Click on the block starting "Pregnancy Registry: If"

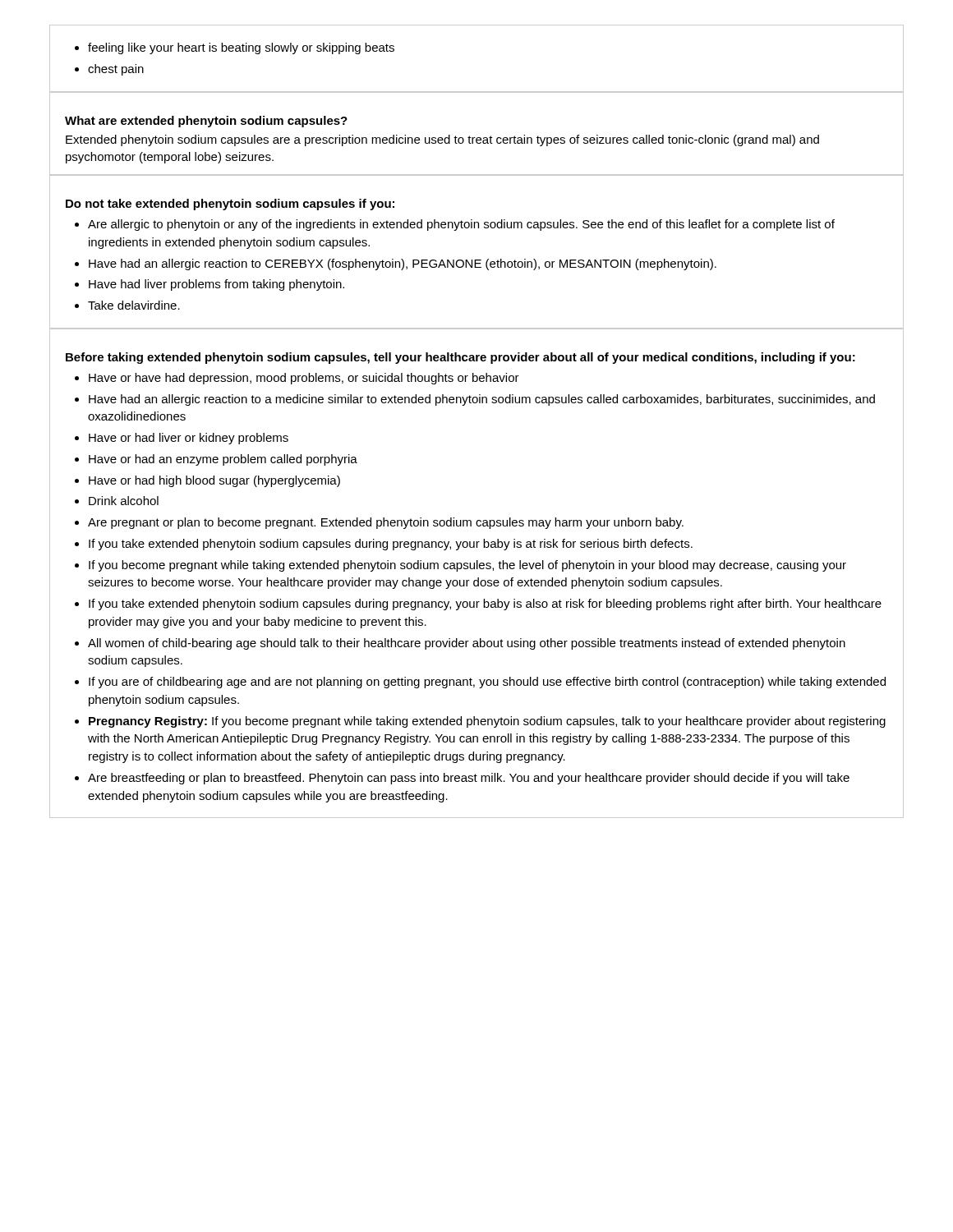[488, 739]
